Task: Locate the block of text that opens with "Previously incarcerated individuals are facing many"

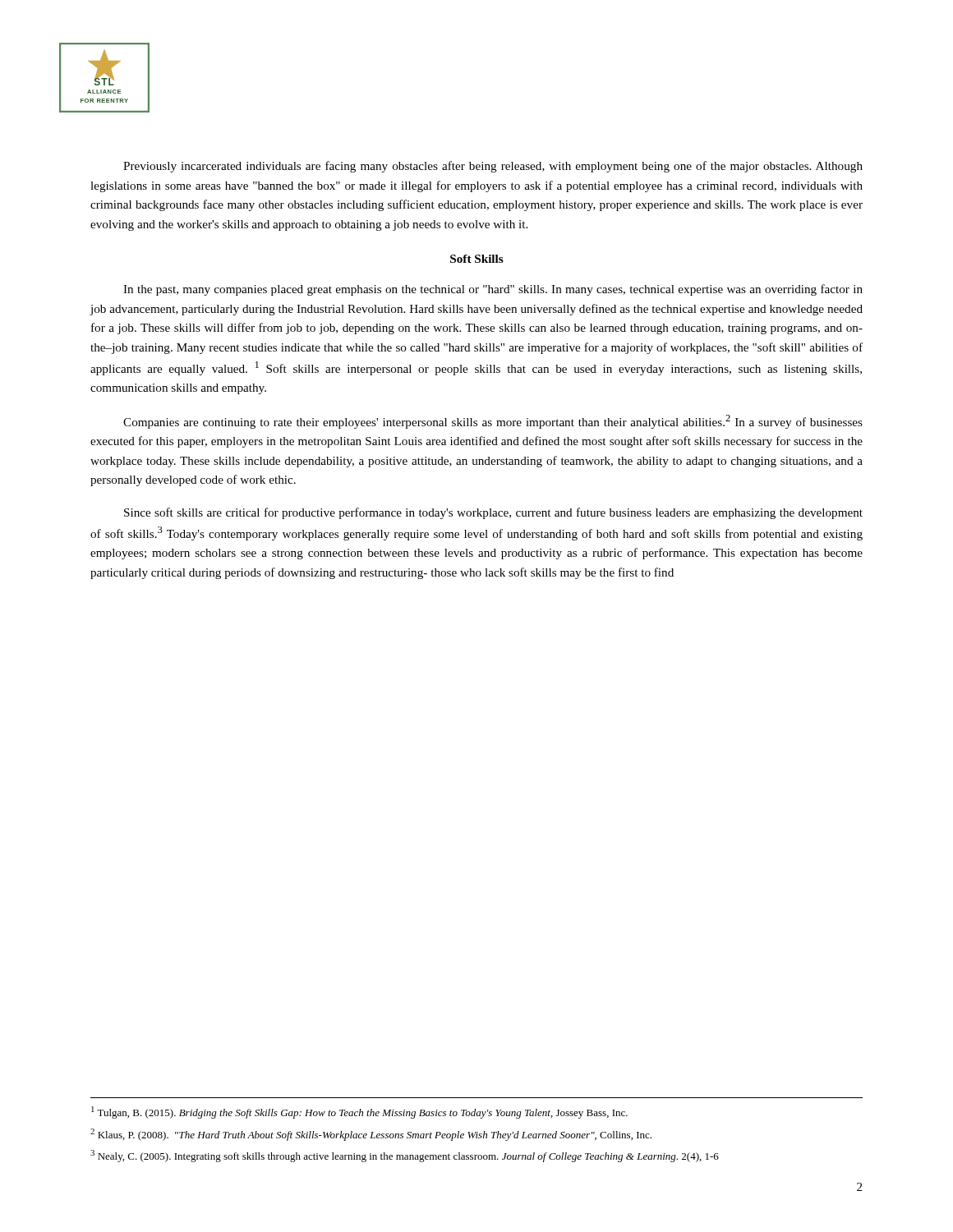Action: pyautogui.click(x=476, y=195)
